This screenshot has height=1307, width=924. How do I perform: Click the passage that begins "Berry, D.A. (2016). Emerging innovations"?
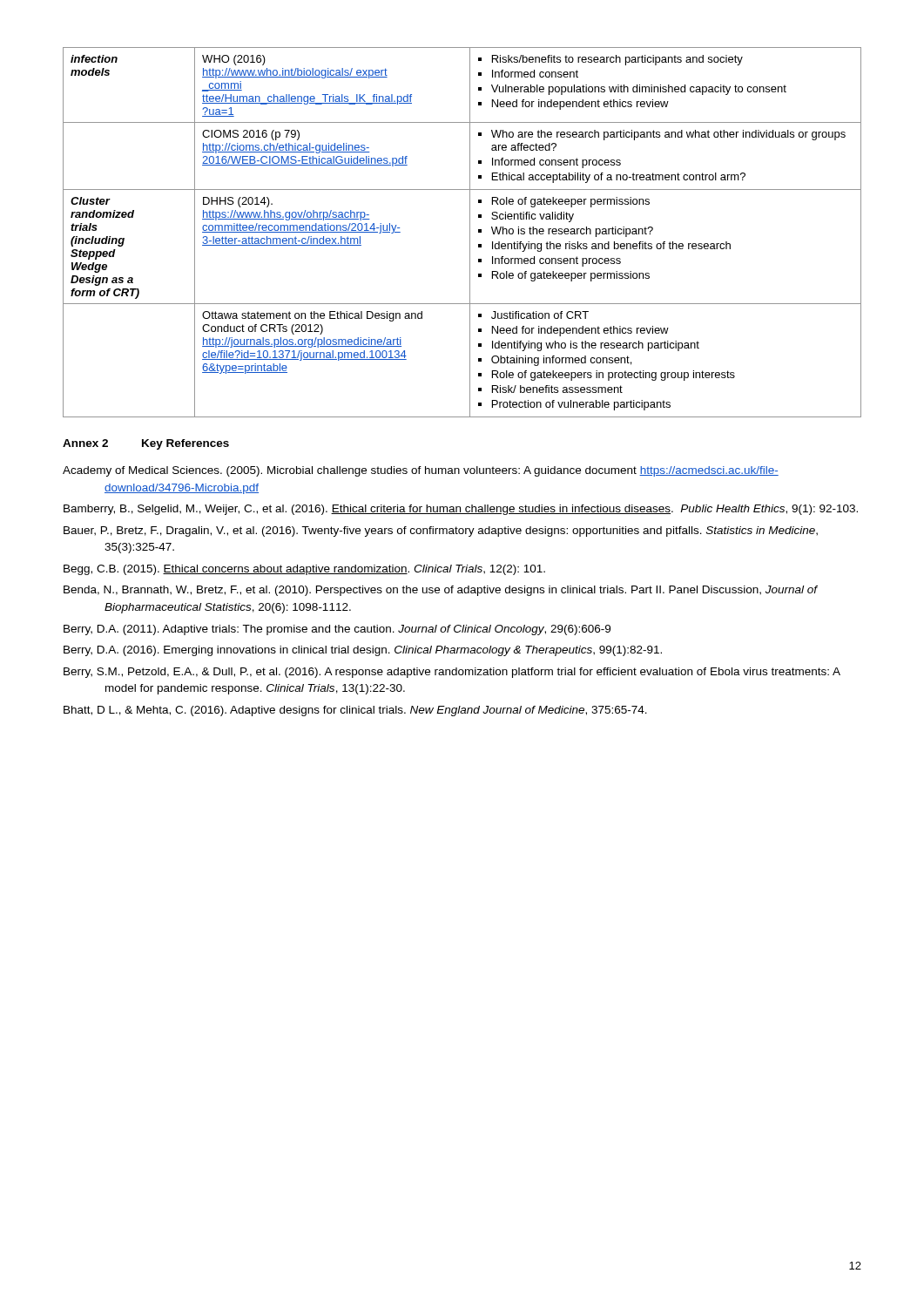coord(363,650)
